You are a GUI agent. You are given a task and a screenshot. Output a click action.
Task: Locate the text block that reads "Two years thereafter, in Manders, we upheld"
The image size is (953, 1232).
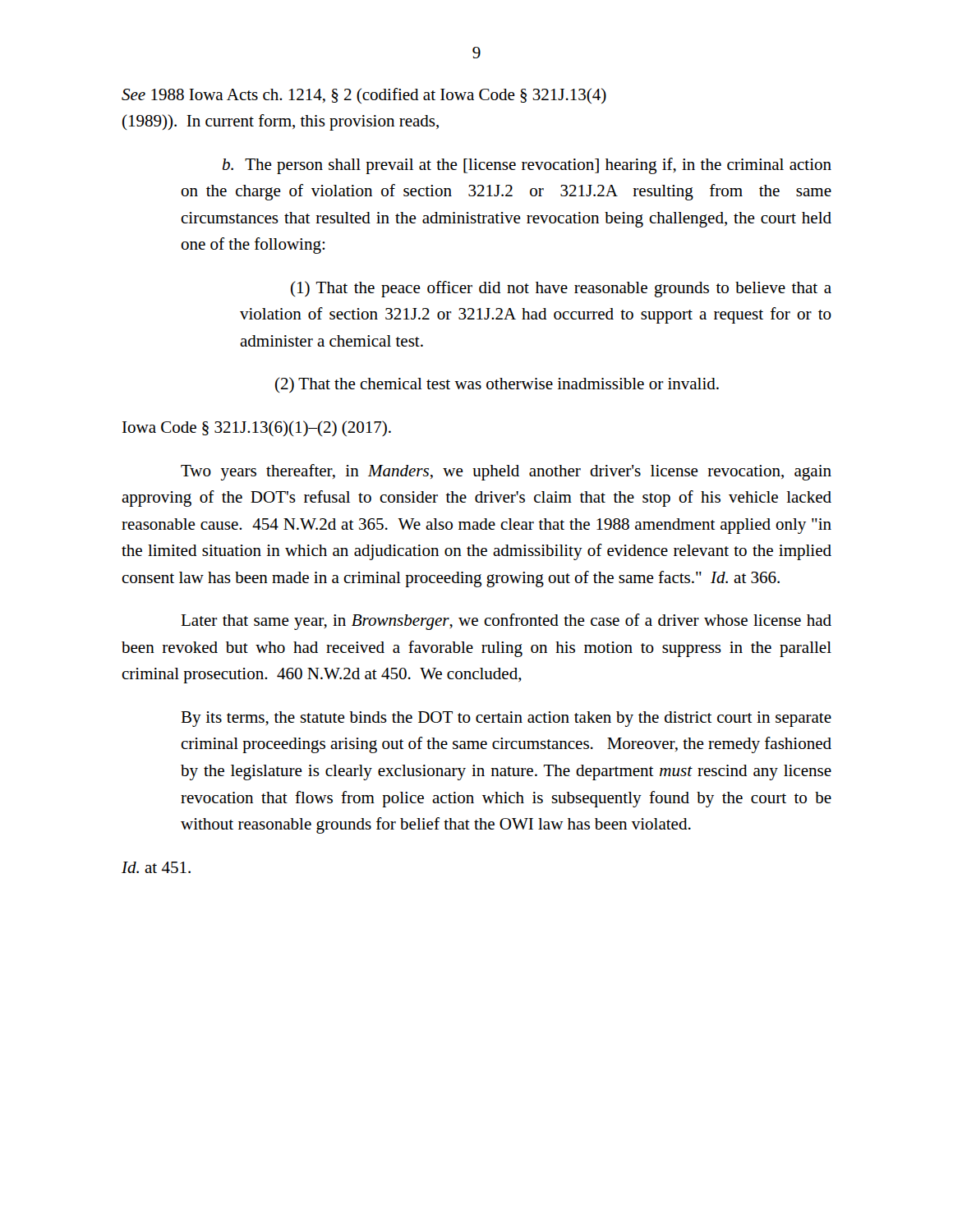(x=476, y=524)
